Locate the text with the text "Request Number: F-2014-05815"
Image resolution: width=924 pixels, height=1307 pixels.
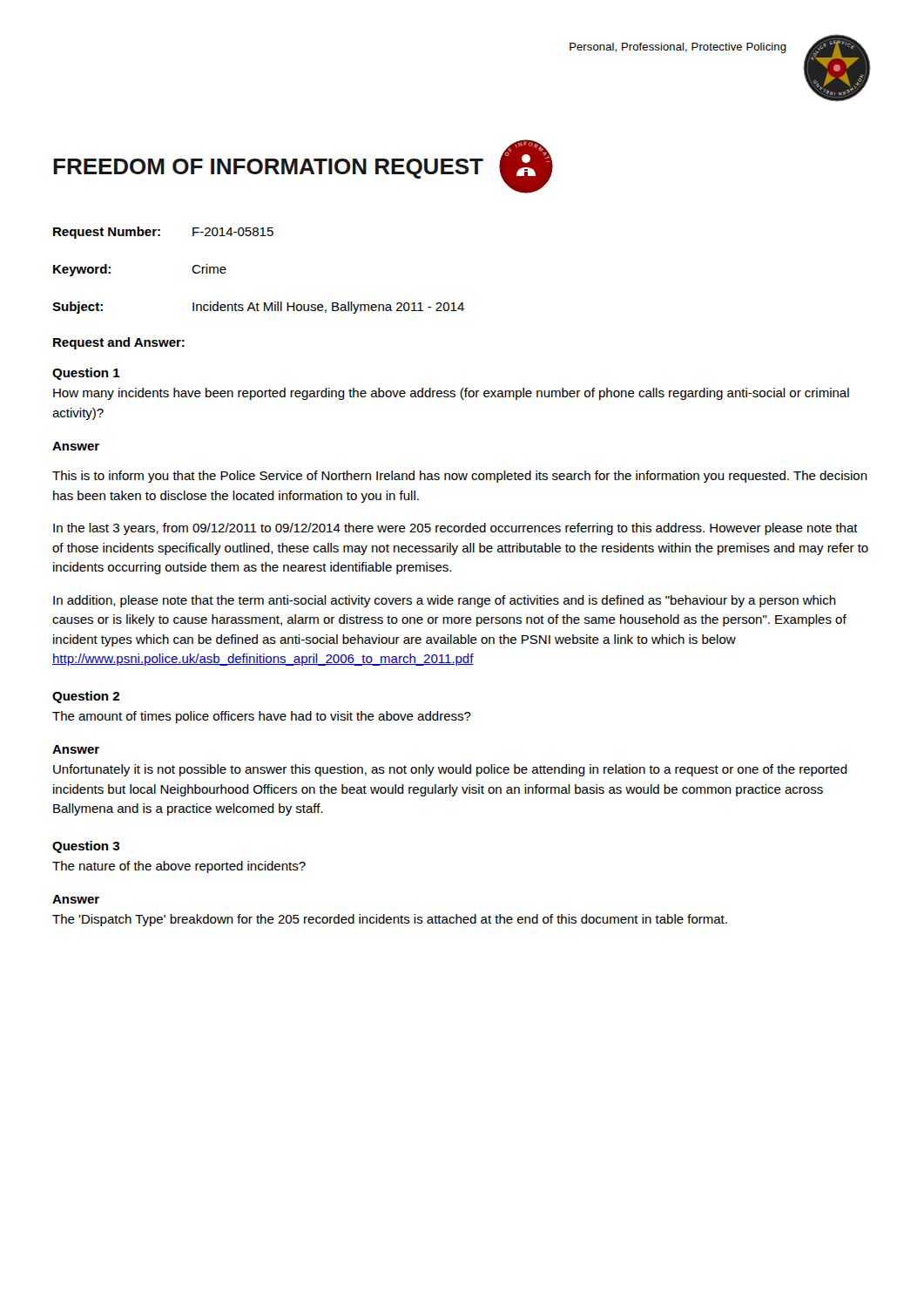[x=163, y=233]
